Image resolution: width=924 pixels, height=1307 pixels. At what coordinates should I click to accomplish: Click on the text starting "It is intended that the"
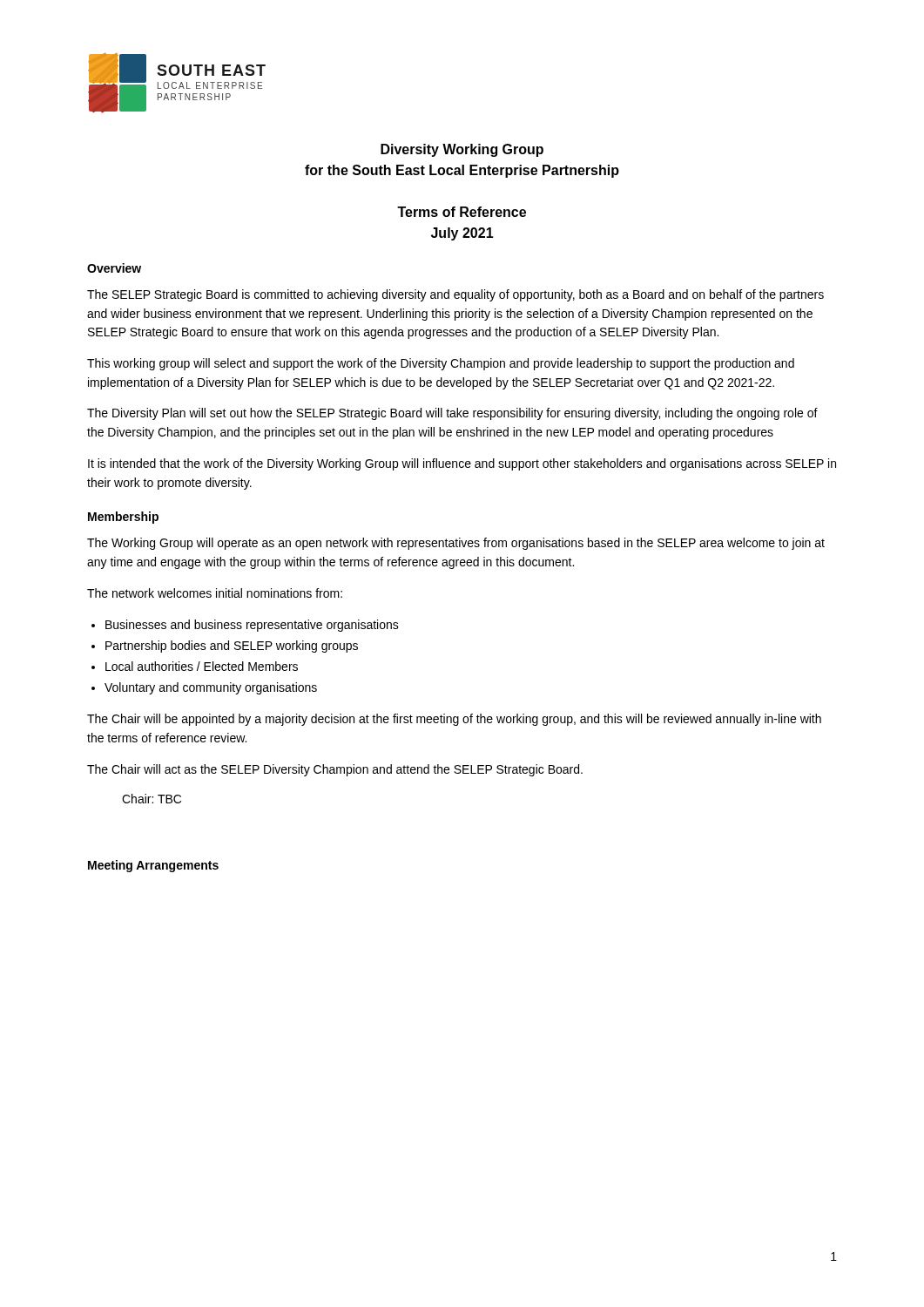462,473
